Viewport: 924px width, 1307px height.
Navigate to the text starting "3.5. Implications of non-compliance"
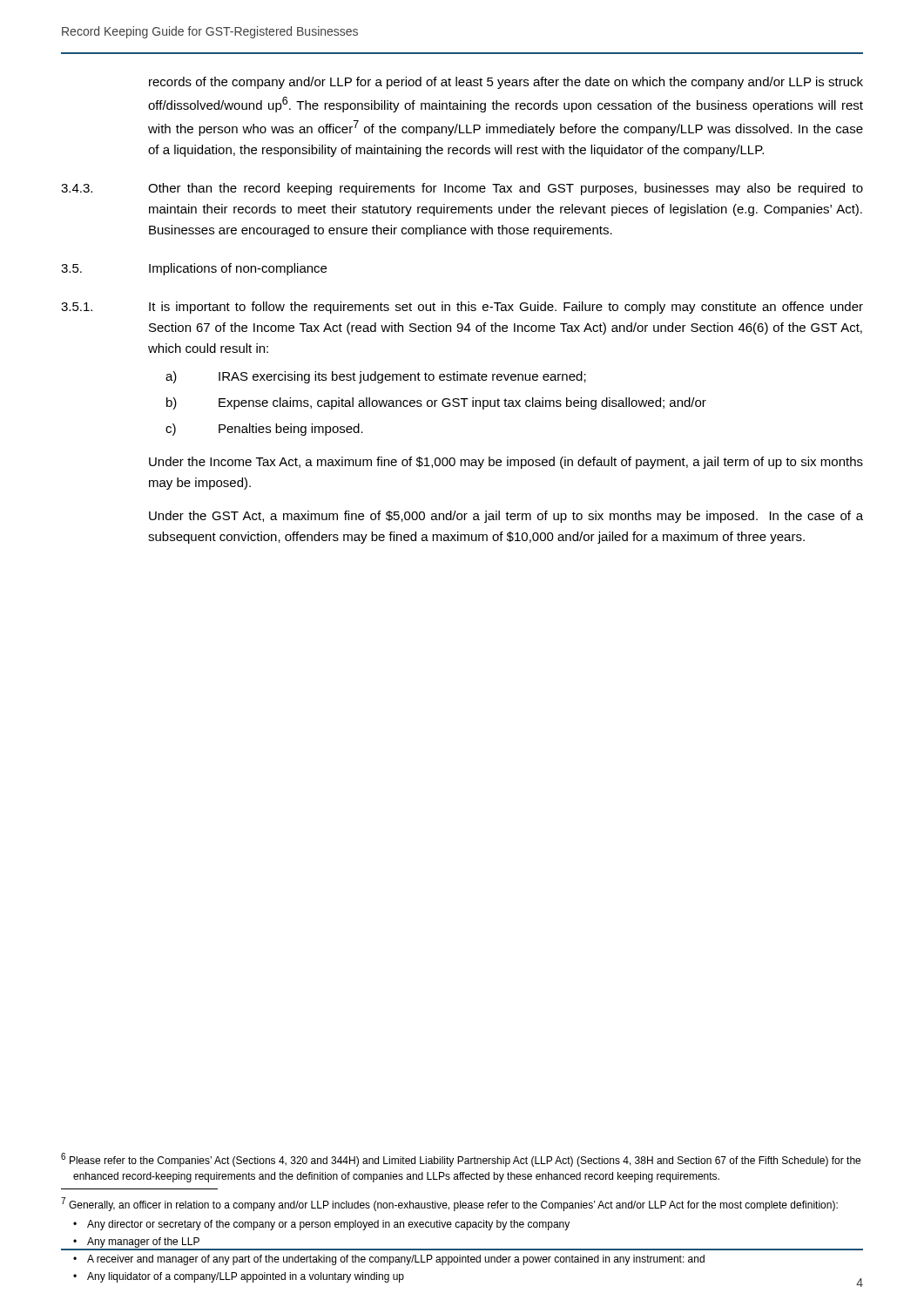pyautogui.click(x=194, y=269)
